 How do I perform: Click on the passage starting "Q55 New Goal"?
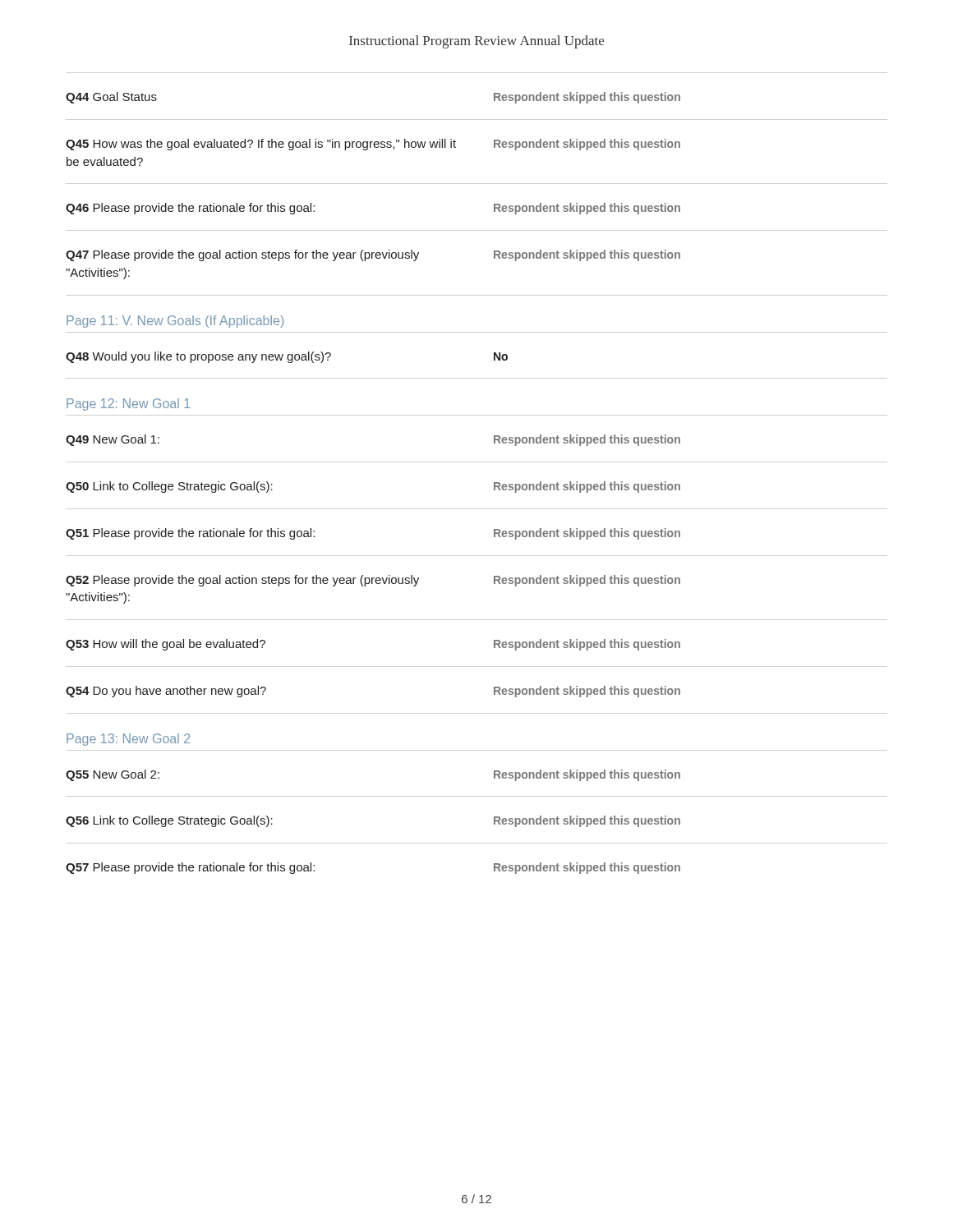coord(113,775)
